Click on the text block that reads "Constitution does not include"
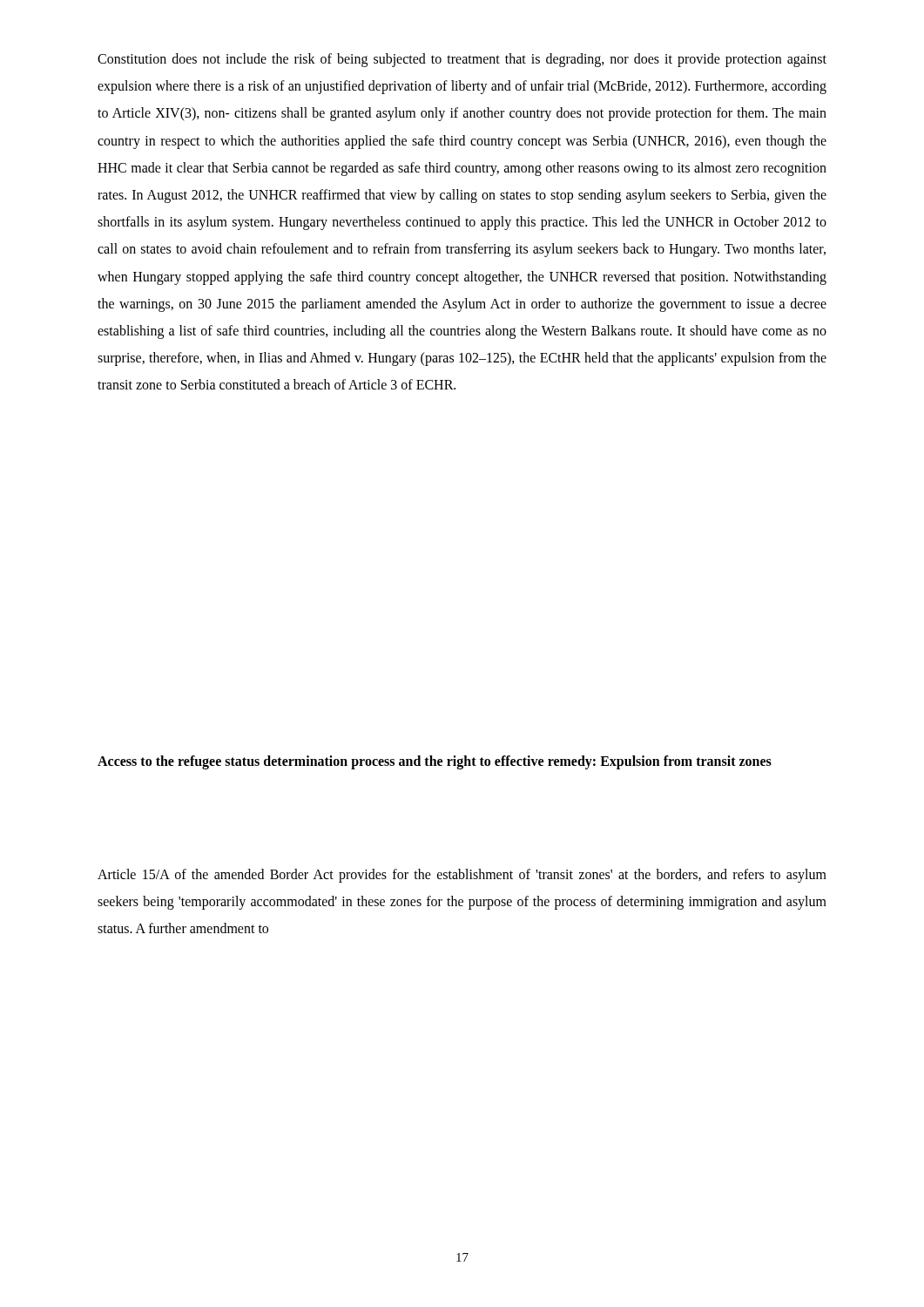Screen dimensions: 1307x924 [x=462, y=222]
